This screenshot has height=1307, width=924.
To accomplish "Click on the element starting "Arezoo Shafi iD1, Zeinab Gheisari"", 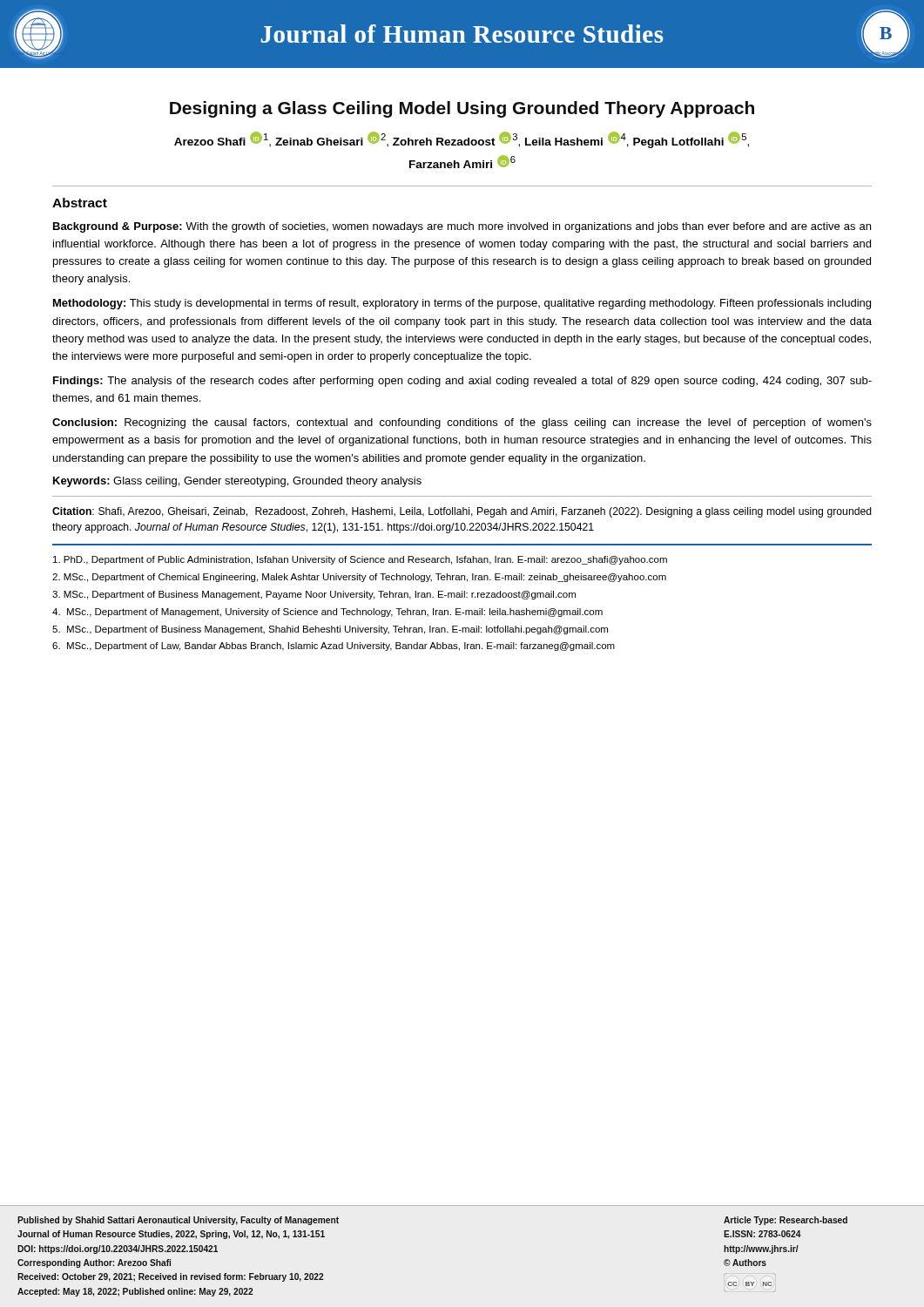I will point(462,153).
